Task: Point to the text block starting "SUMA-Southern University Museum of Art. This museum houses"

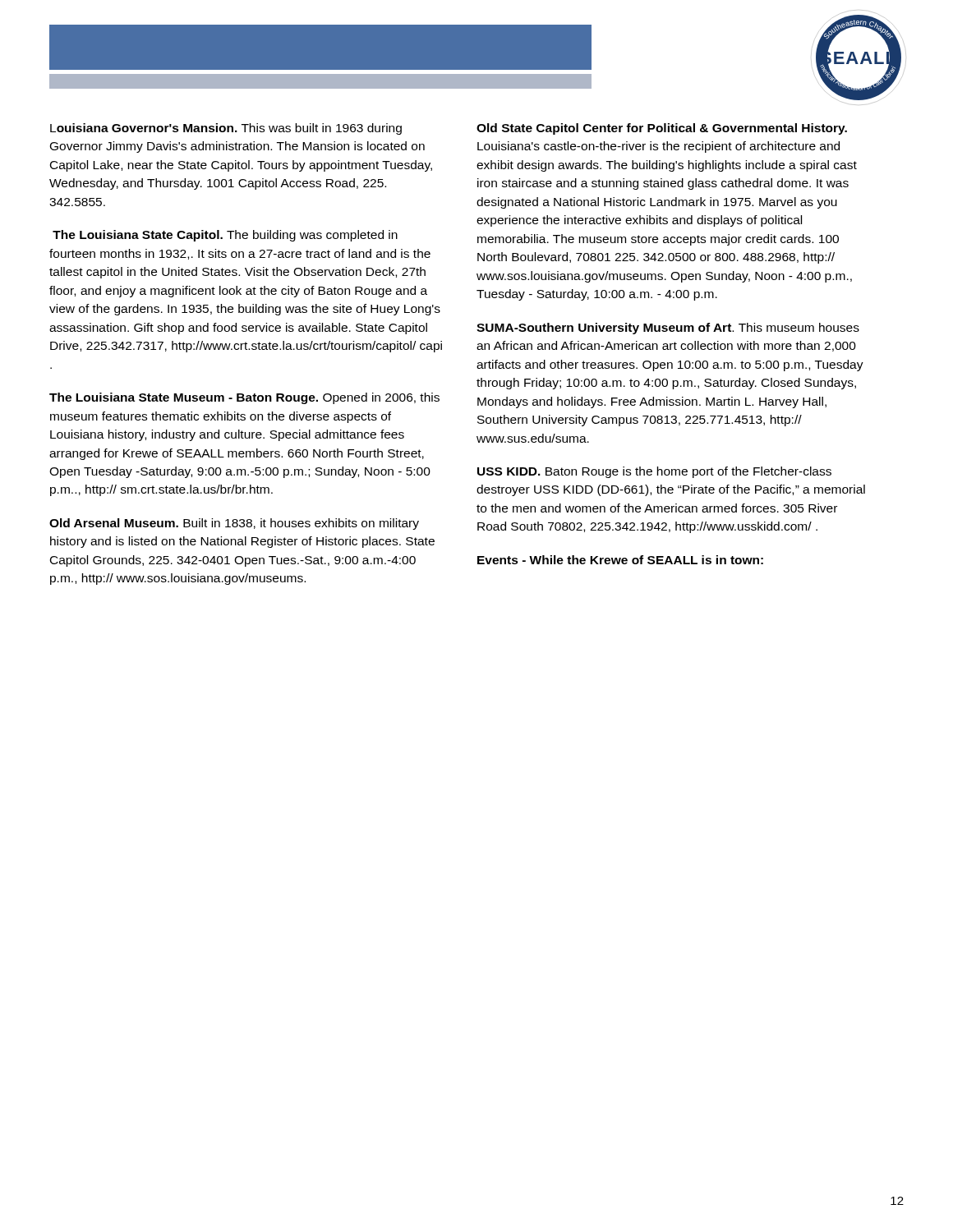Action: [670, 382]
